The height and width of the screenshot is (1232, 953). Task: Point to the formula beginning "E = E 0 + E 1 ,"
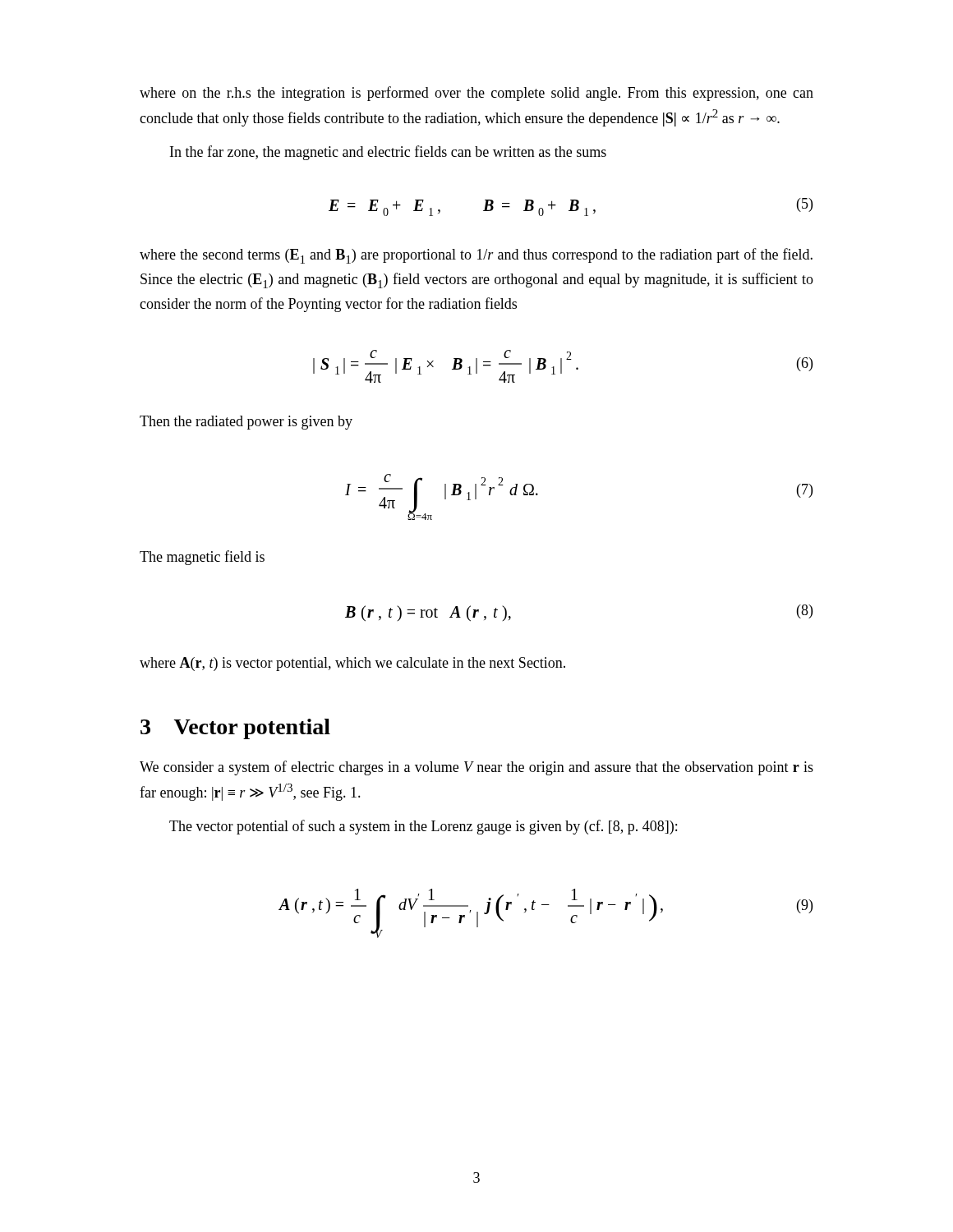point(559,204)
